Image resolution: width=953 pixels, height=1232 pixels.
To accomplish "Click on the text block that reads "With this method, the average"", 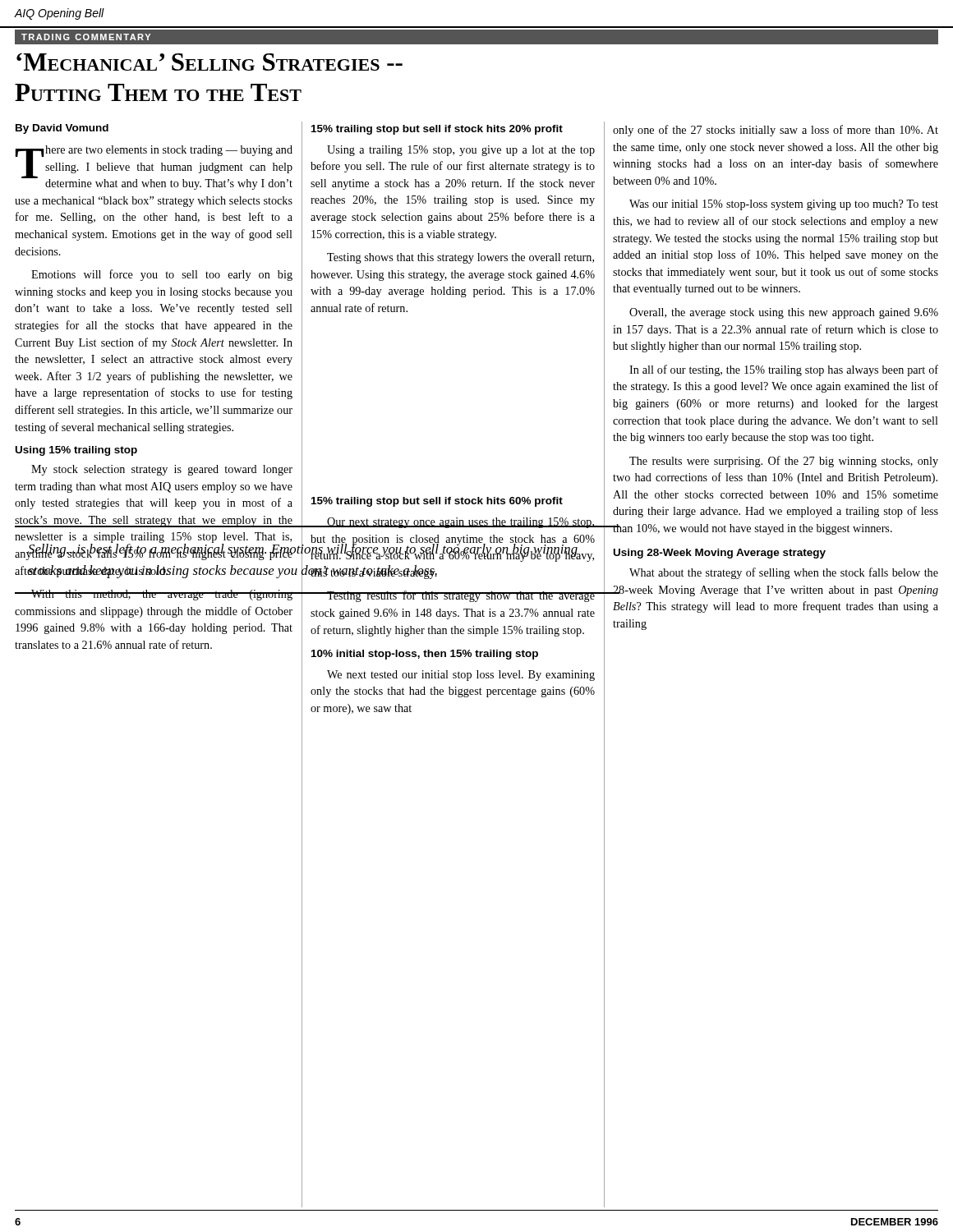I will 154,619.
